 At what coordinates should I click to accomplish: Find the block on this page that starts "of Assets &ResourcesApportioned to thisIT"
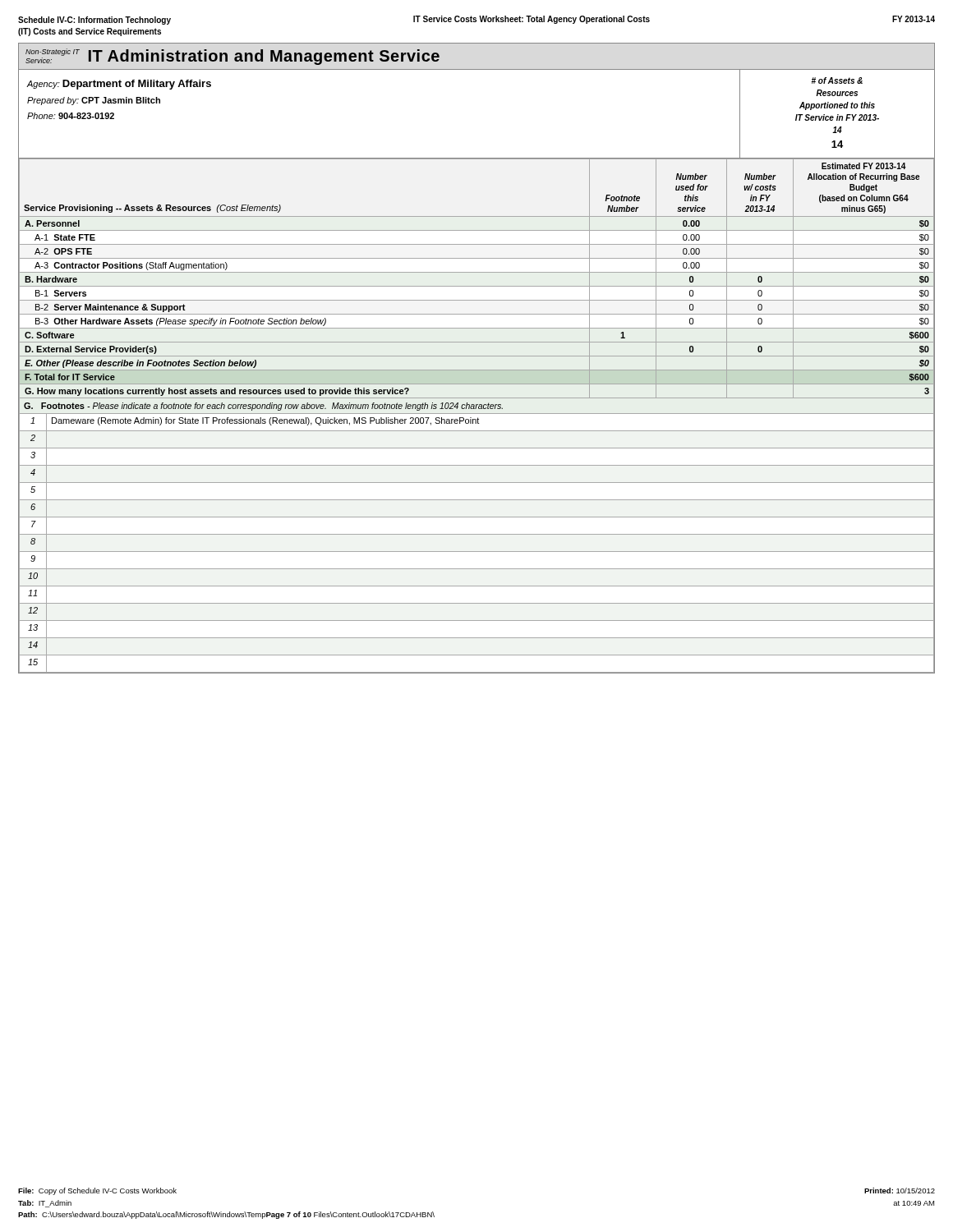pos(837,113)
